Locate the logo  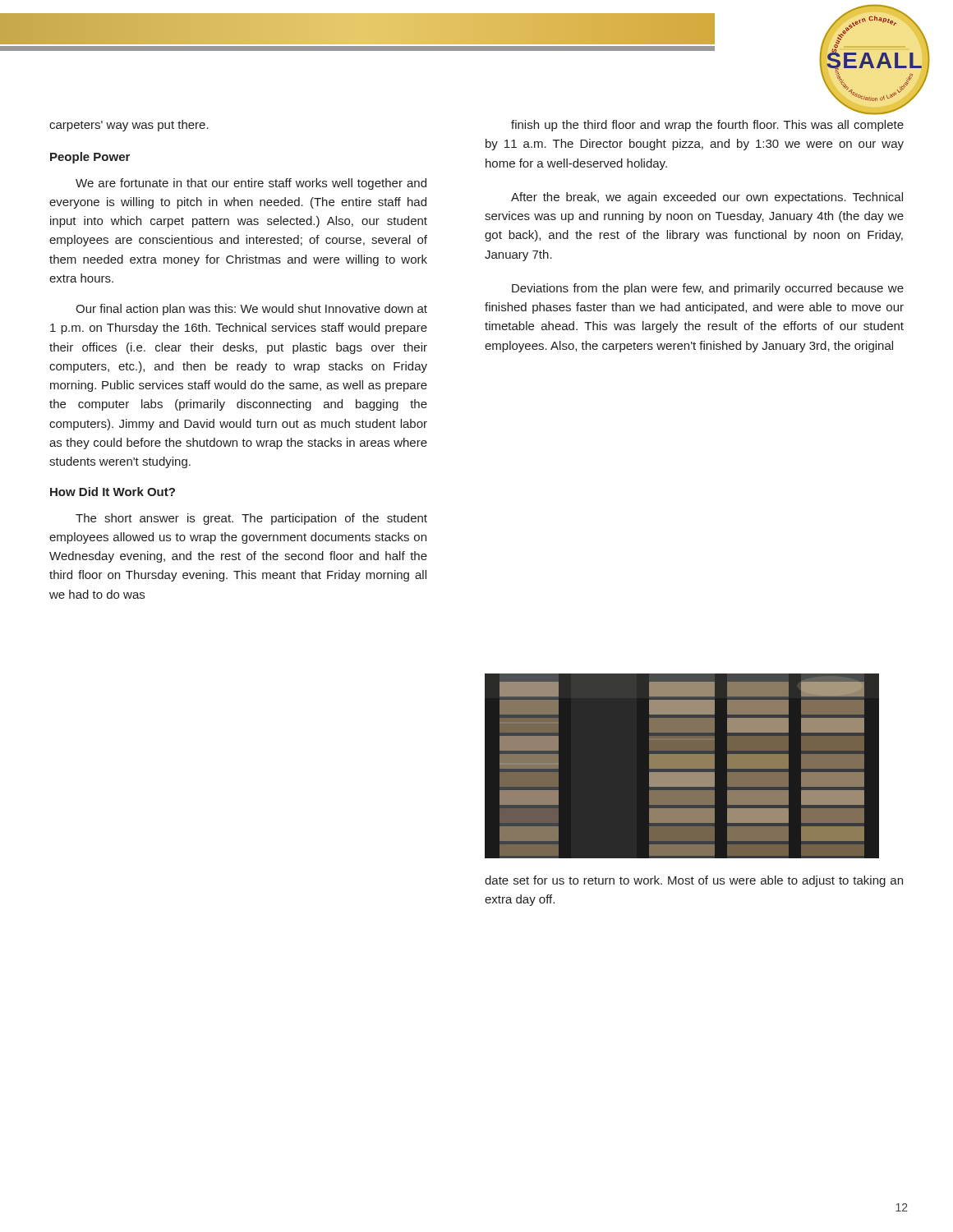coord(875,60)
